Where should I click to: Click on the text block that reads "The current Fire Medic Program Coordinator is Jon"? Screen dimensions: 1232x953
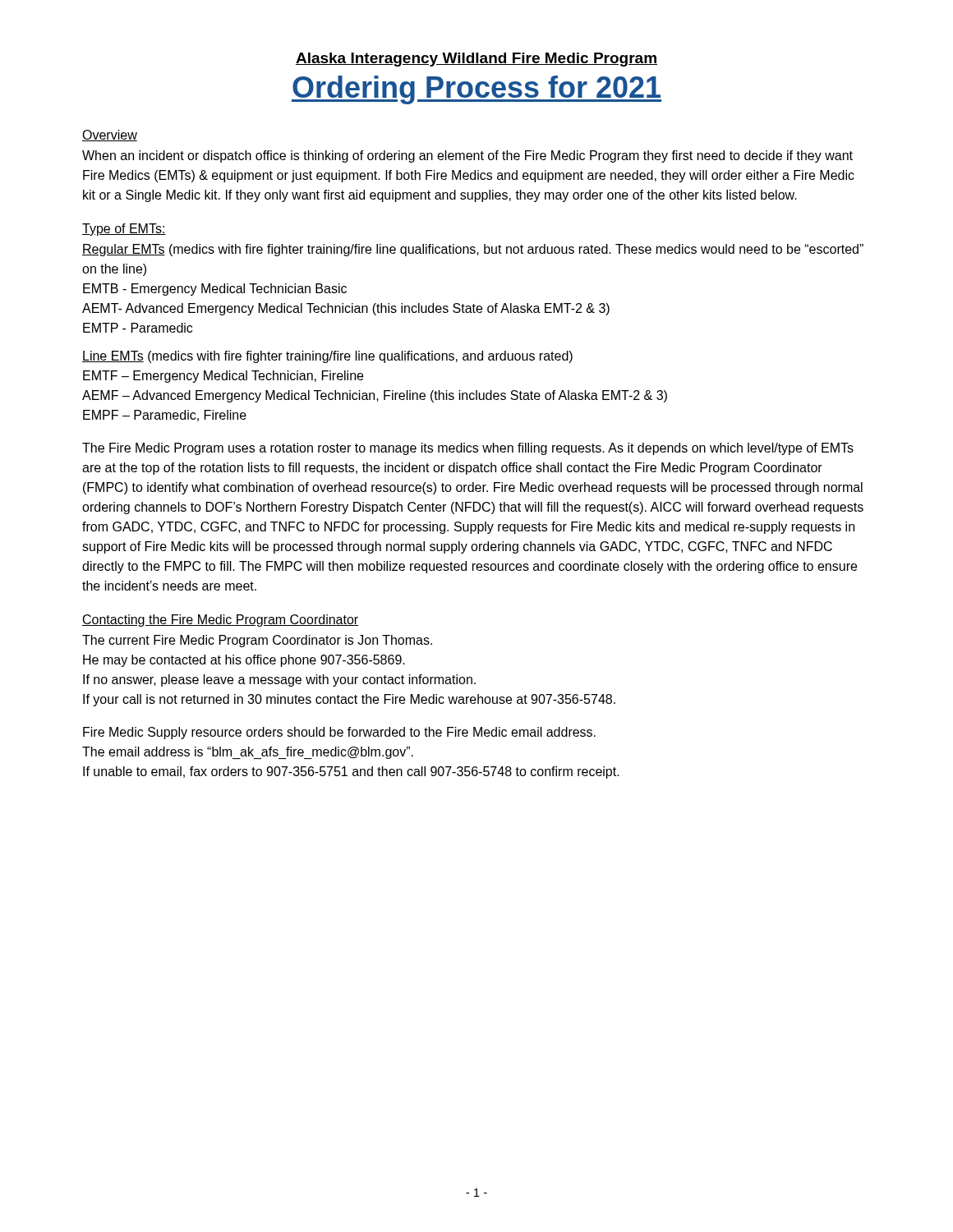click(476, 670)
